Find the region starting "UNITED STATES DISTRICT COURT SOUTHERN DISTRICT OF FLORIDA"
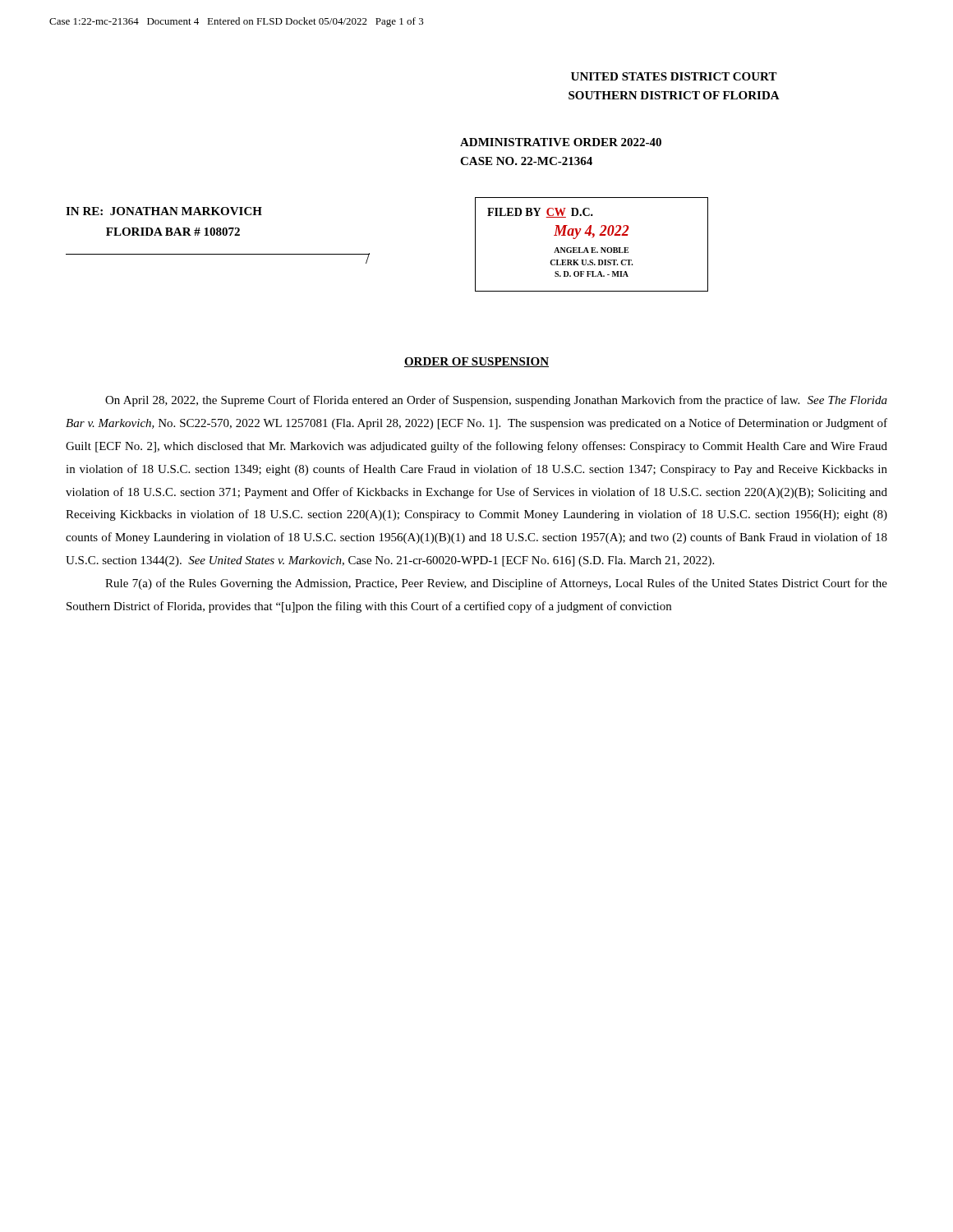This screenshot has height=1232, width=953. coord(674,86)
